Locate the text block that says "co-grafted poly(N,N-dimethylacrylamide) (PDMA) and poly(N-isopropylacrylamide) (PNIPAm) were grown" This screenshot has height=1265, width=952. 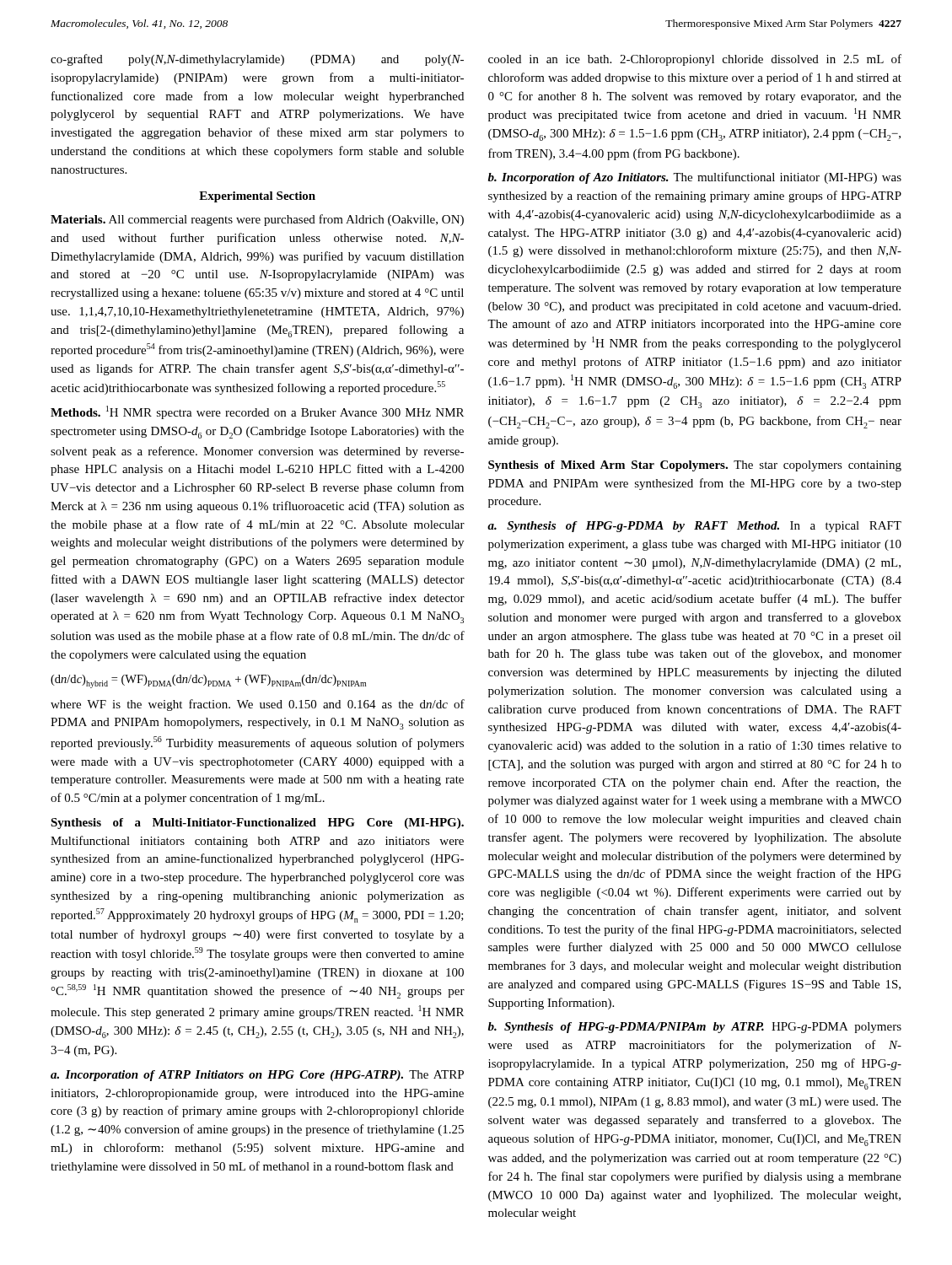tap(257, 115)
